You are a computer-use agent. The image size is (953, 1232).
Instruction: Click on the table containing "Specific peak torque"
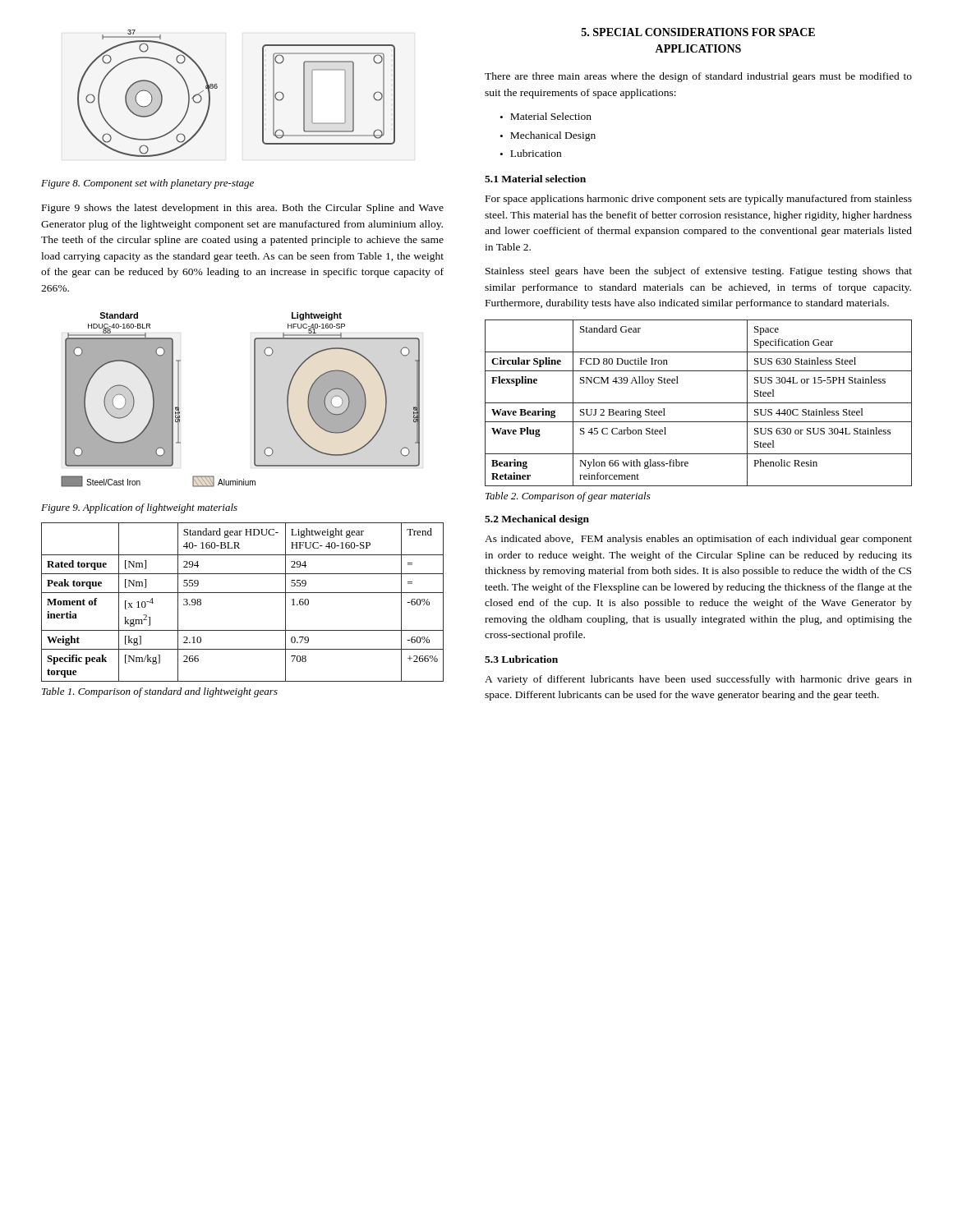pyautogui.click(x=242, y=602)
